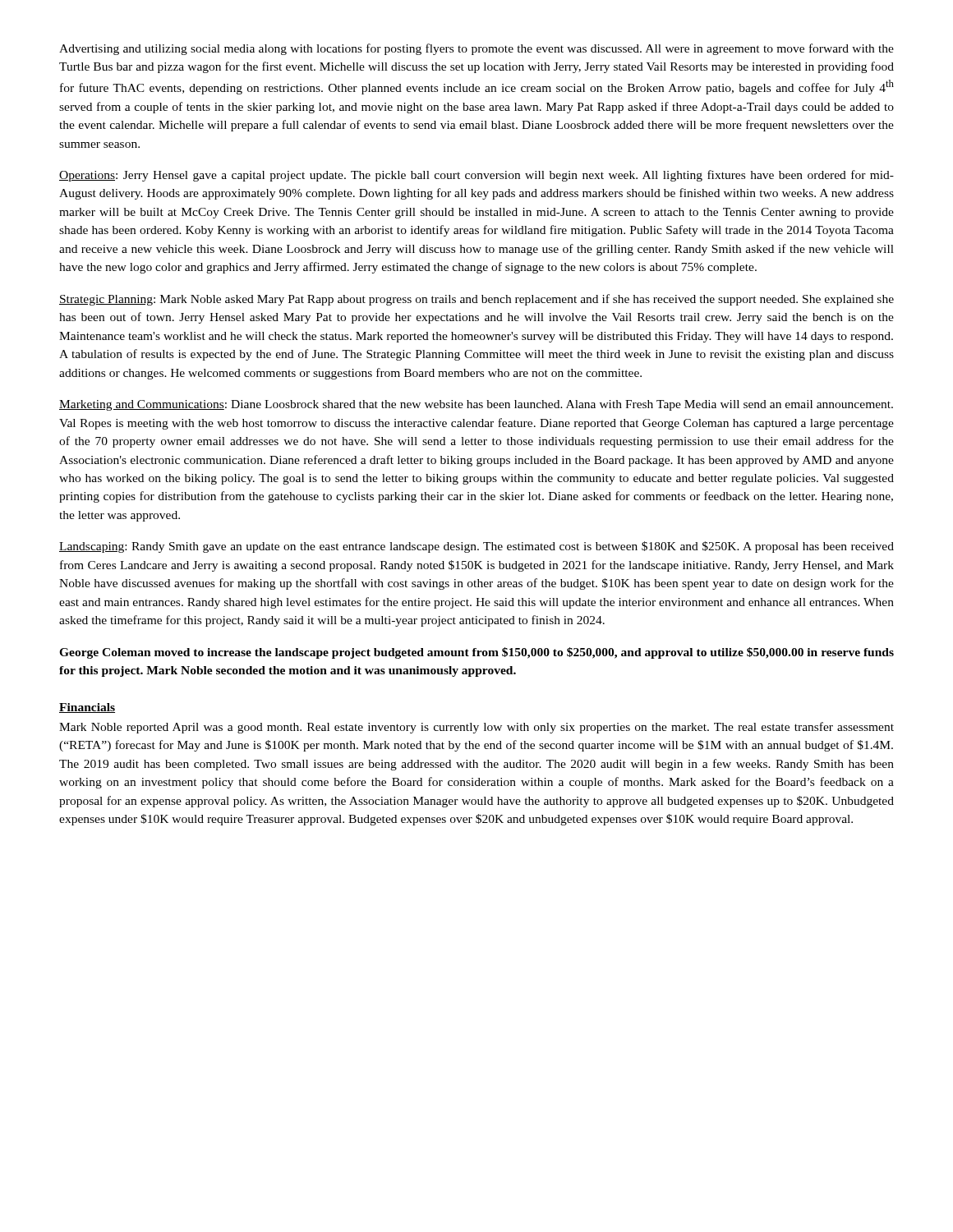
Task: Locate the block of text that opens with "George Coleman moved to"
Action: coord(476,661)
